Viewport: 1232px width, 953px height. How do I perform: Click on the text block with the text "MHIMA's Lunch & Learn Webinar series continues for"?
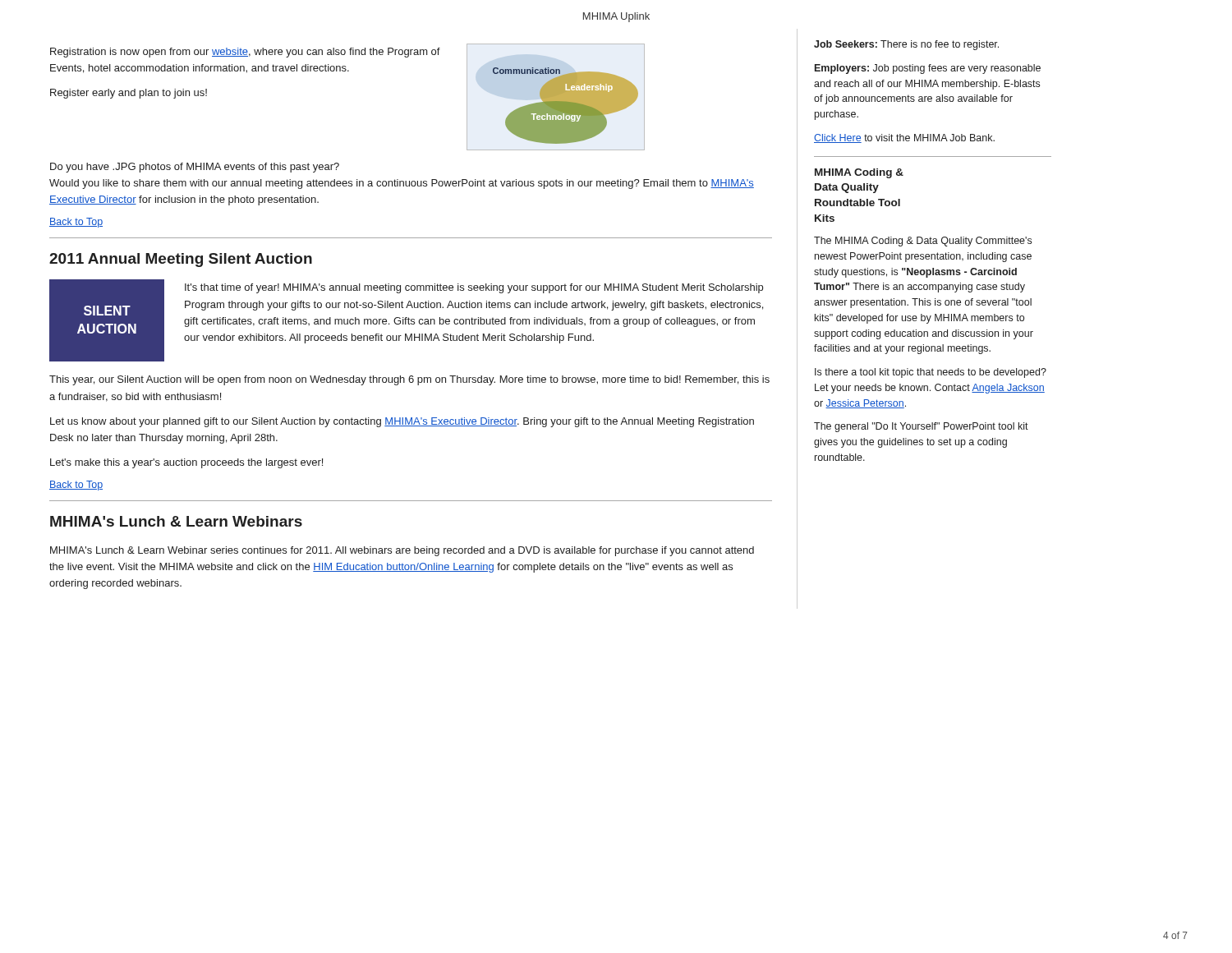point(402,567)
